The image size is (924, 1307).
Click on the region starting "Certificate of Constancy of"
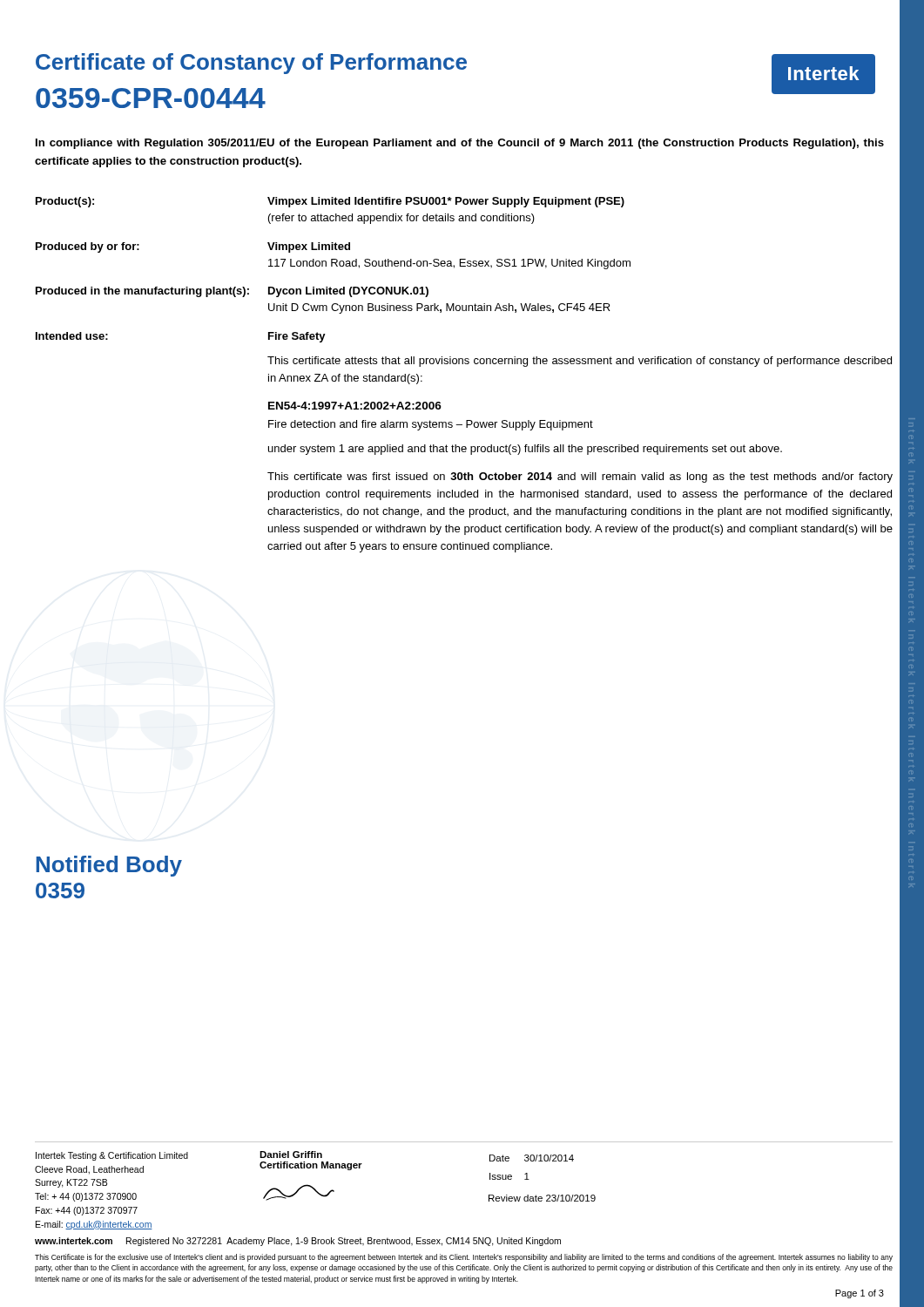251,62
